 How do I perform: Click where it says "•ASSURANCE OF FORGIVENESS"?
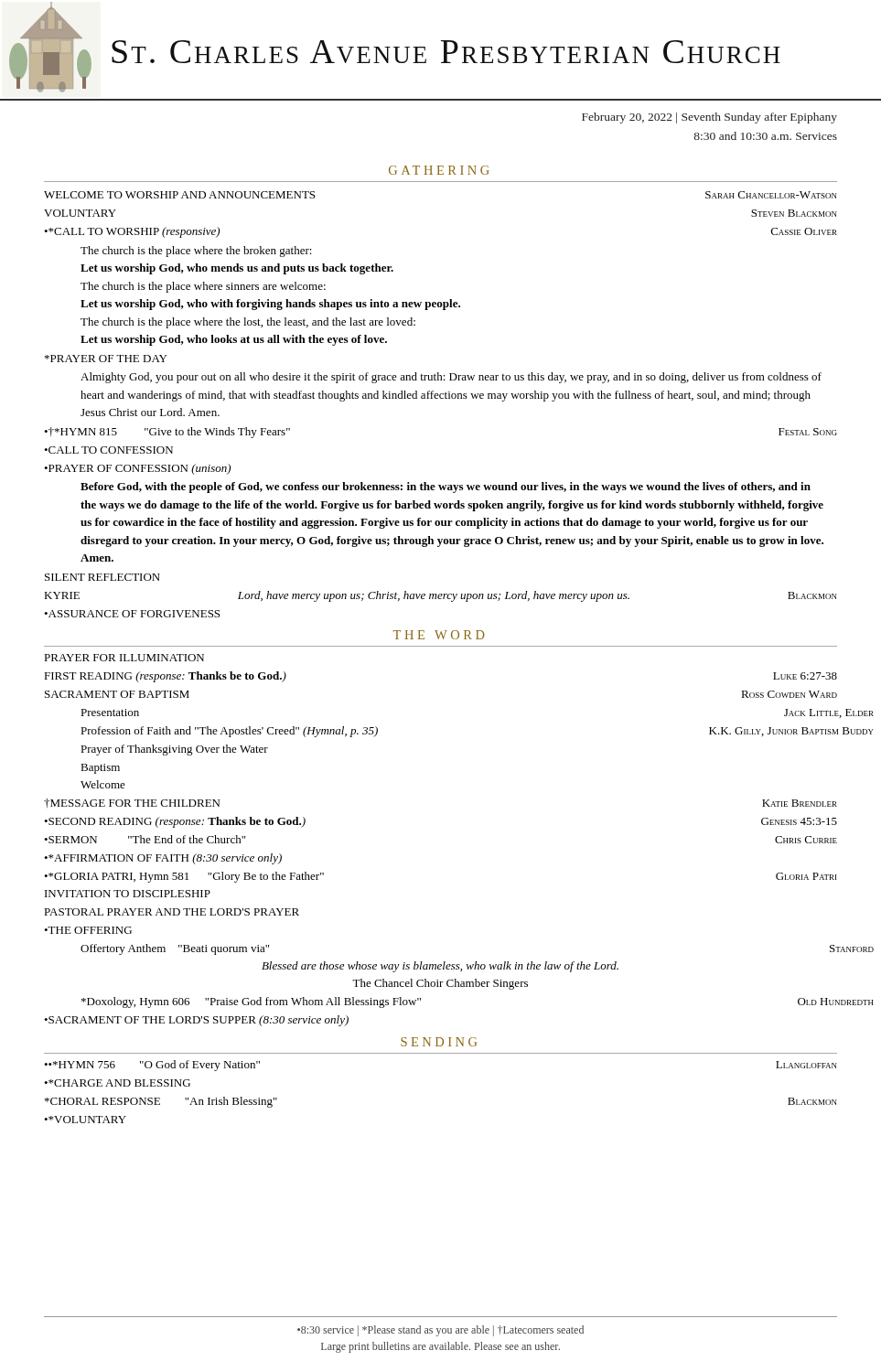click(132, 613)
